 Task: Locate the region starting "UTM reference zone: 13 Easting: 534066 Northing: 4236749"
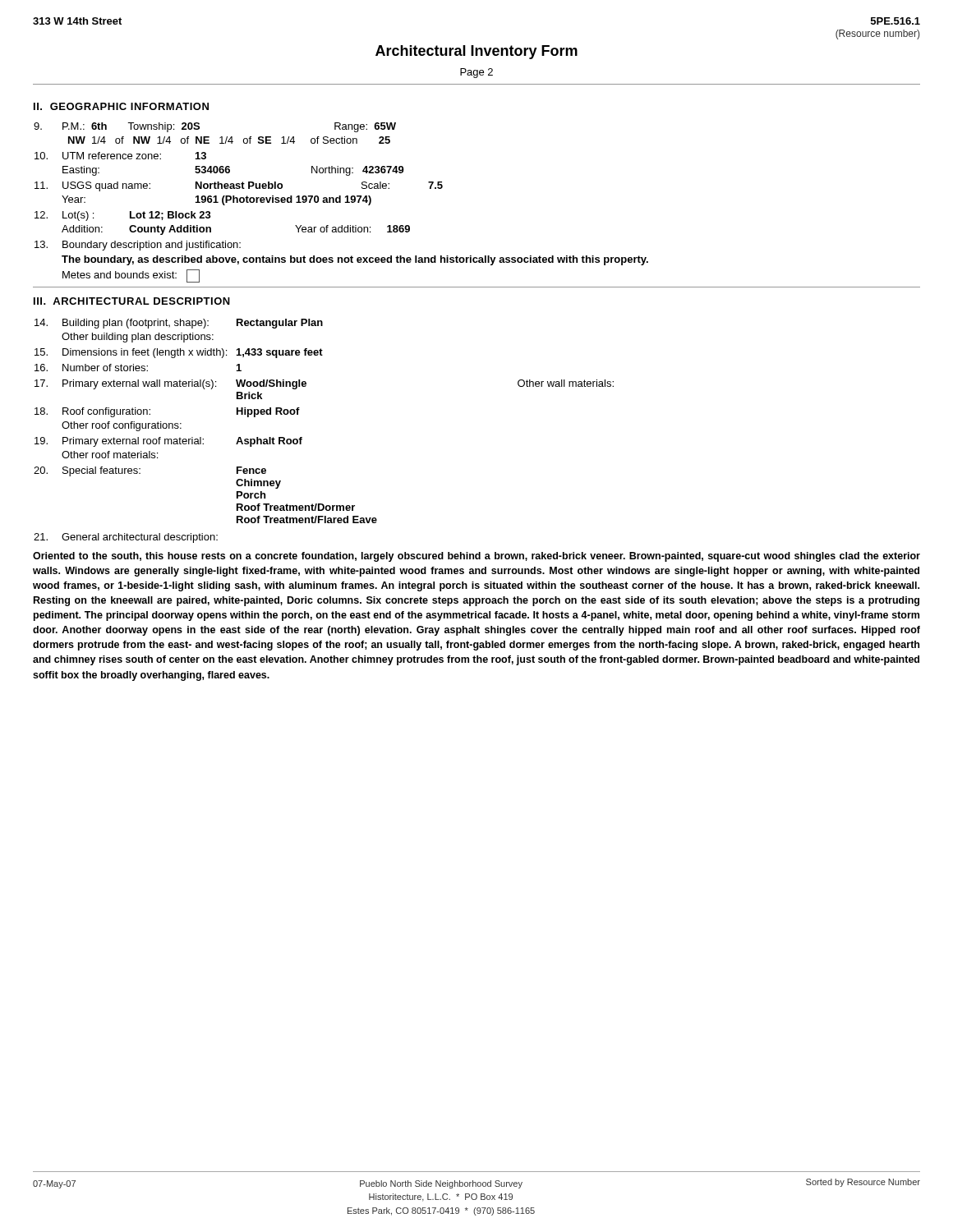pyautogui.click(x=120, y=156)
